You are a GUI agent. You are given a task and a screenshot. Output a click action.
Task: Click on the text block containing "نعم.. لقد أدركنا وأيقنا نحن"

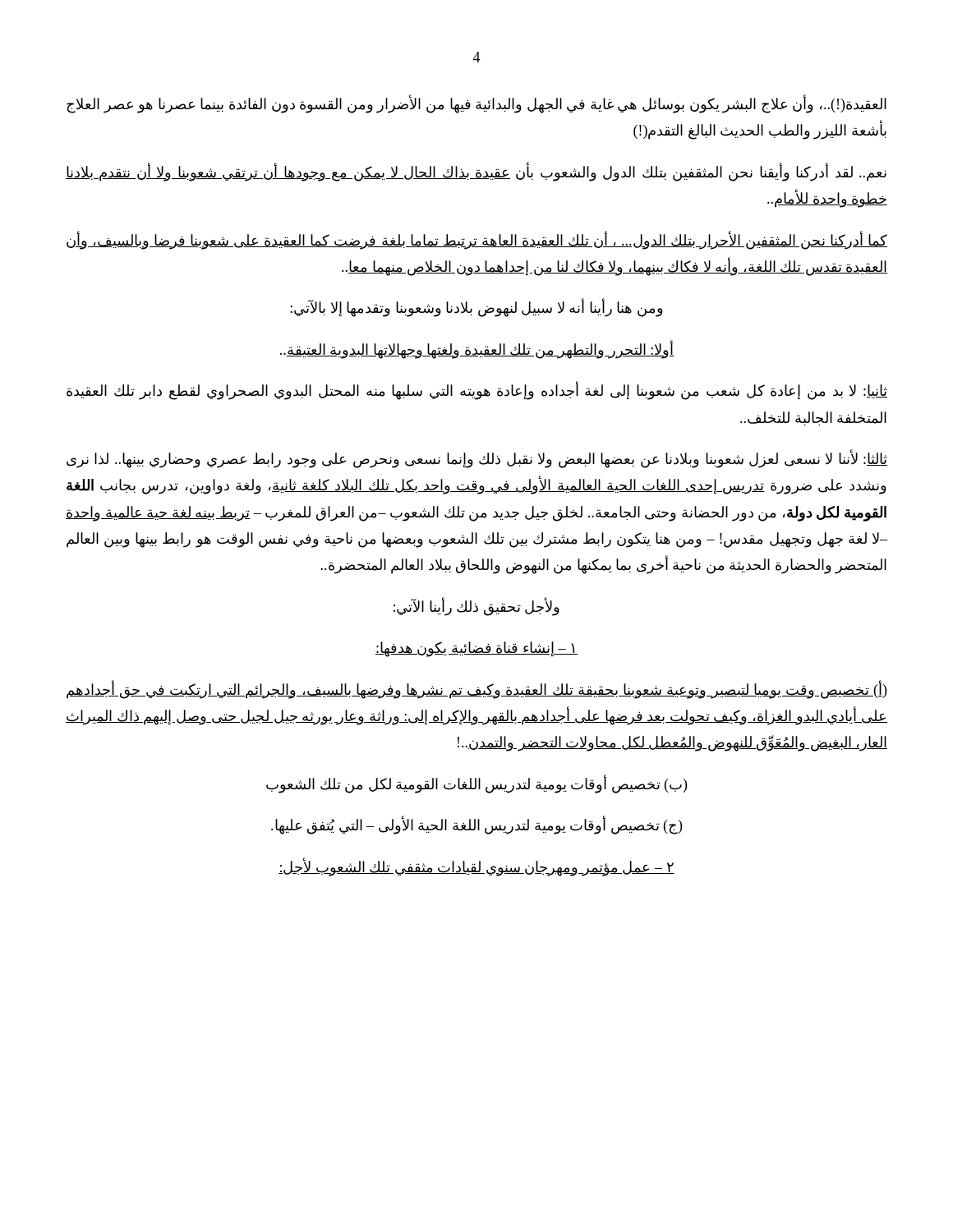pos(476,186)
